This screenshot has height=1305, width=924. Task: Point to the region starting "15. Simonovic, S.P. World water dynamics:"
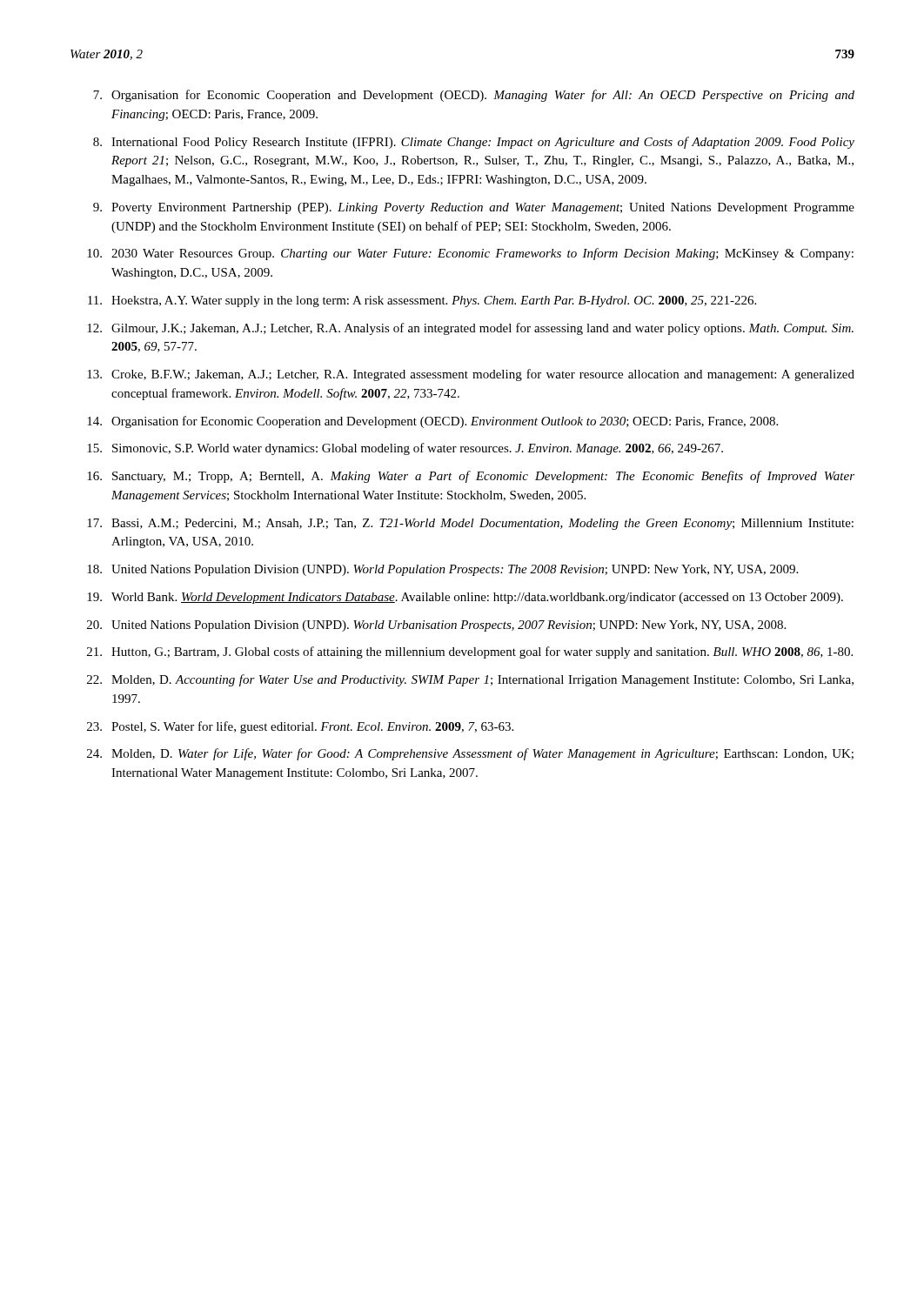point(462,449)
